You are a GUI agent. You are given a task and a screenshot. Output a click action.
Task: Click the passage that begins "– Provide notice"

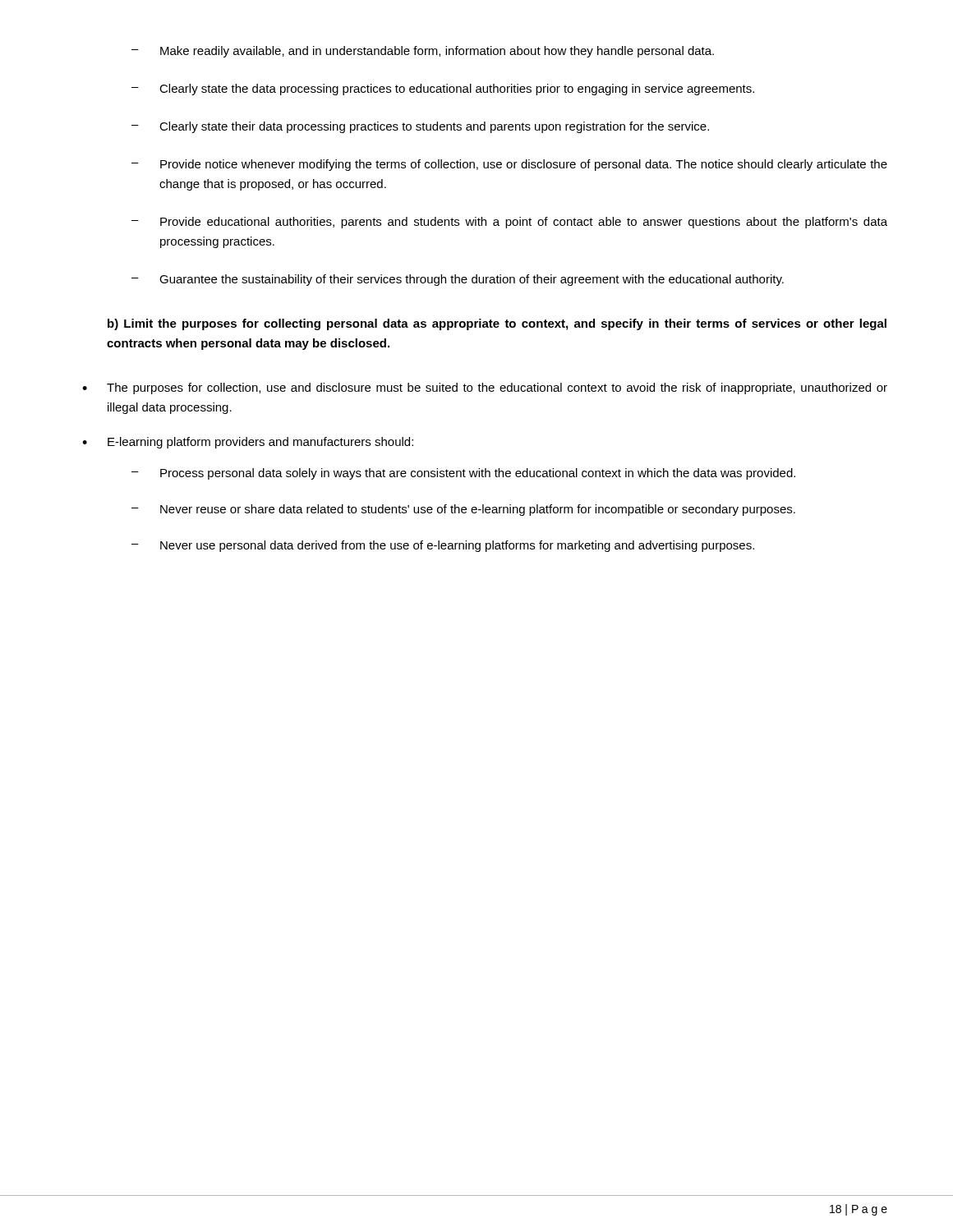click(x=509, y=174)
